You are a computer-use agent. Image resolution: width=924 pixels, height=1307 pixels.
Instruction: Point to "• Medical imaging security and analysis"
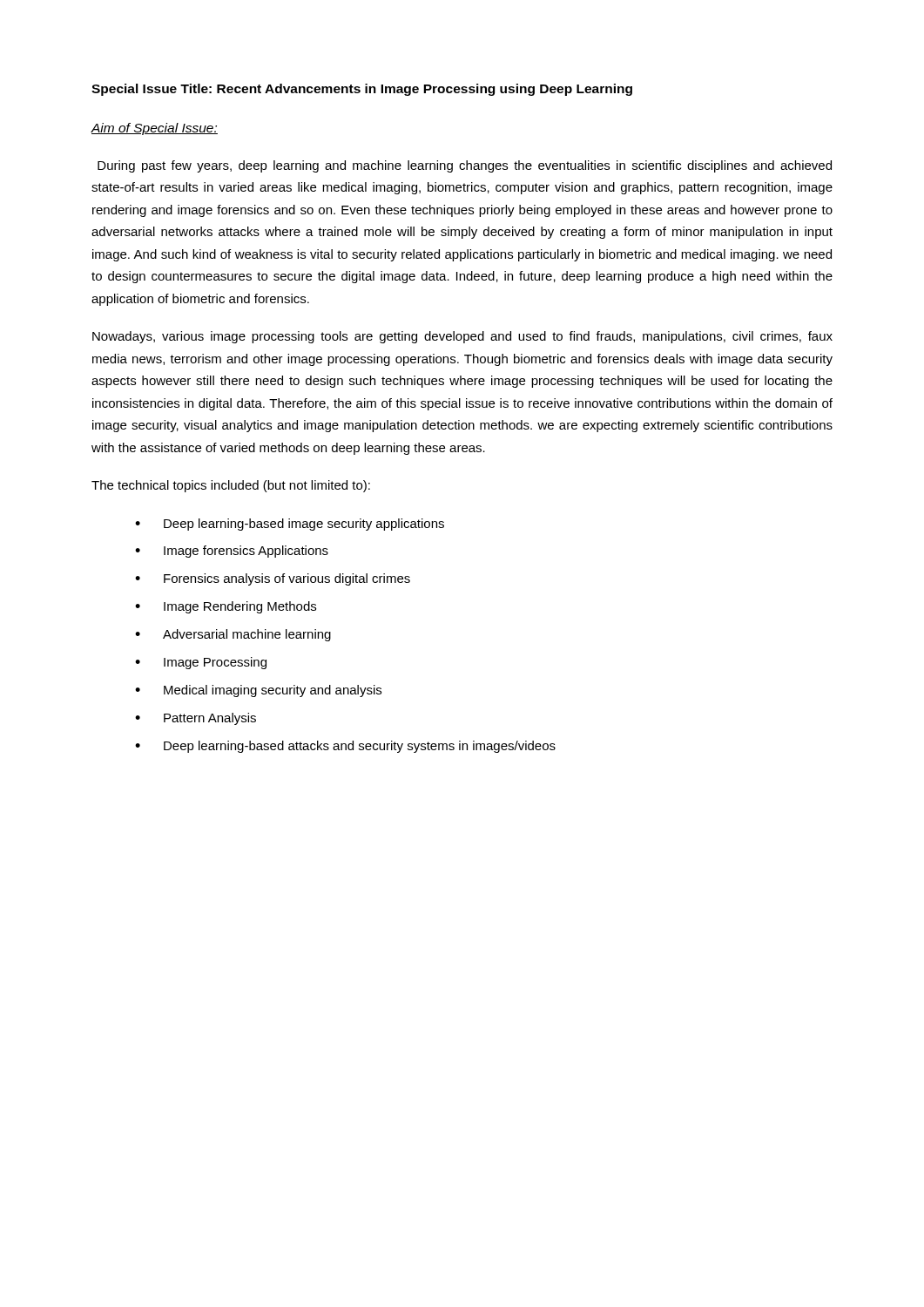click(x=259, y=691)
